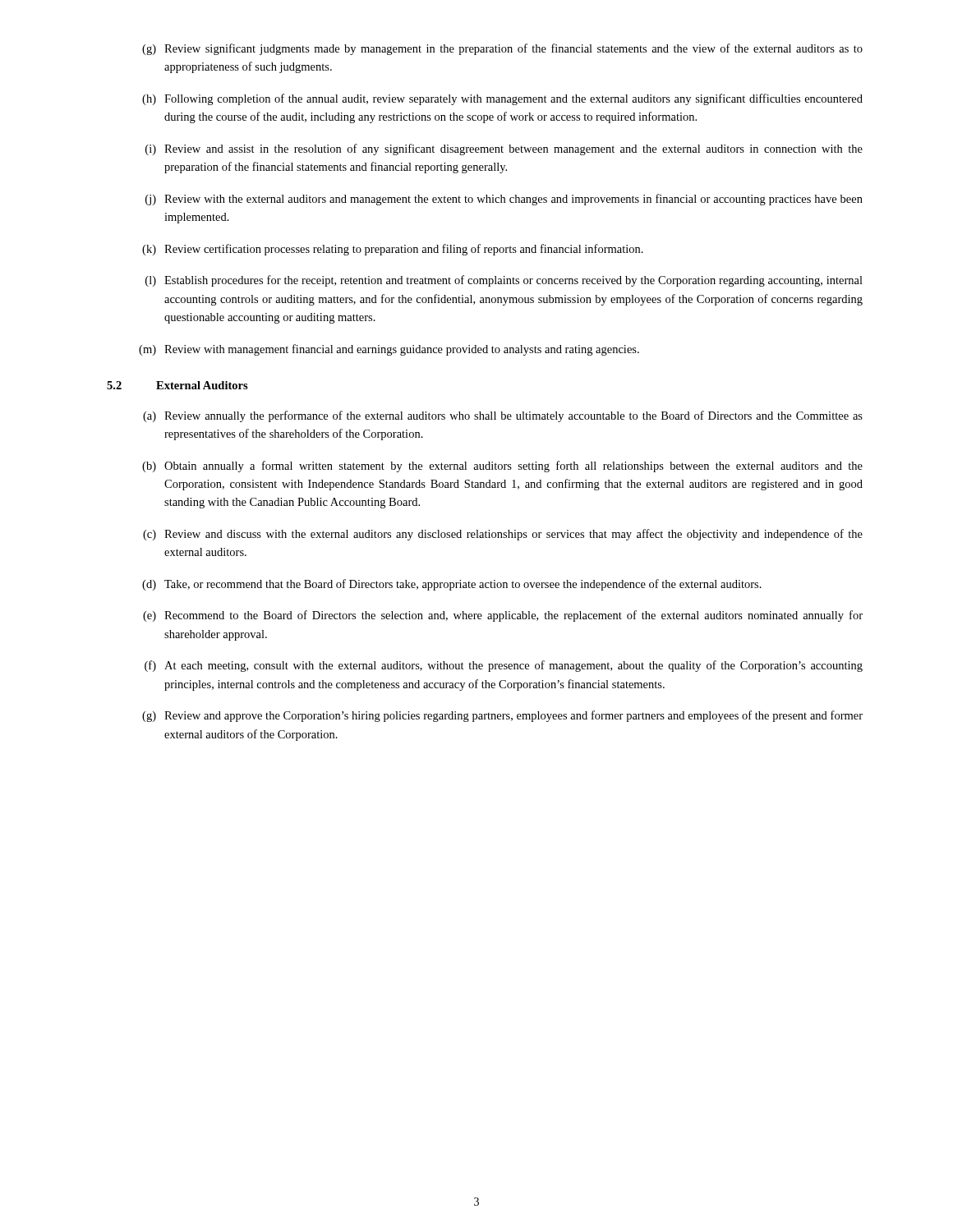Point to the block beginning "(a) Review annually the"
Viewport: 953px width, 1232px height.
click(x=485, y=425)
